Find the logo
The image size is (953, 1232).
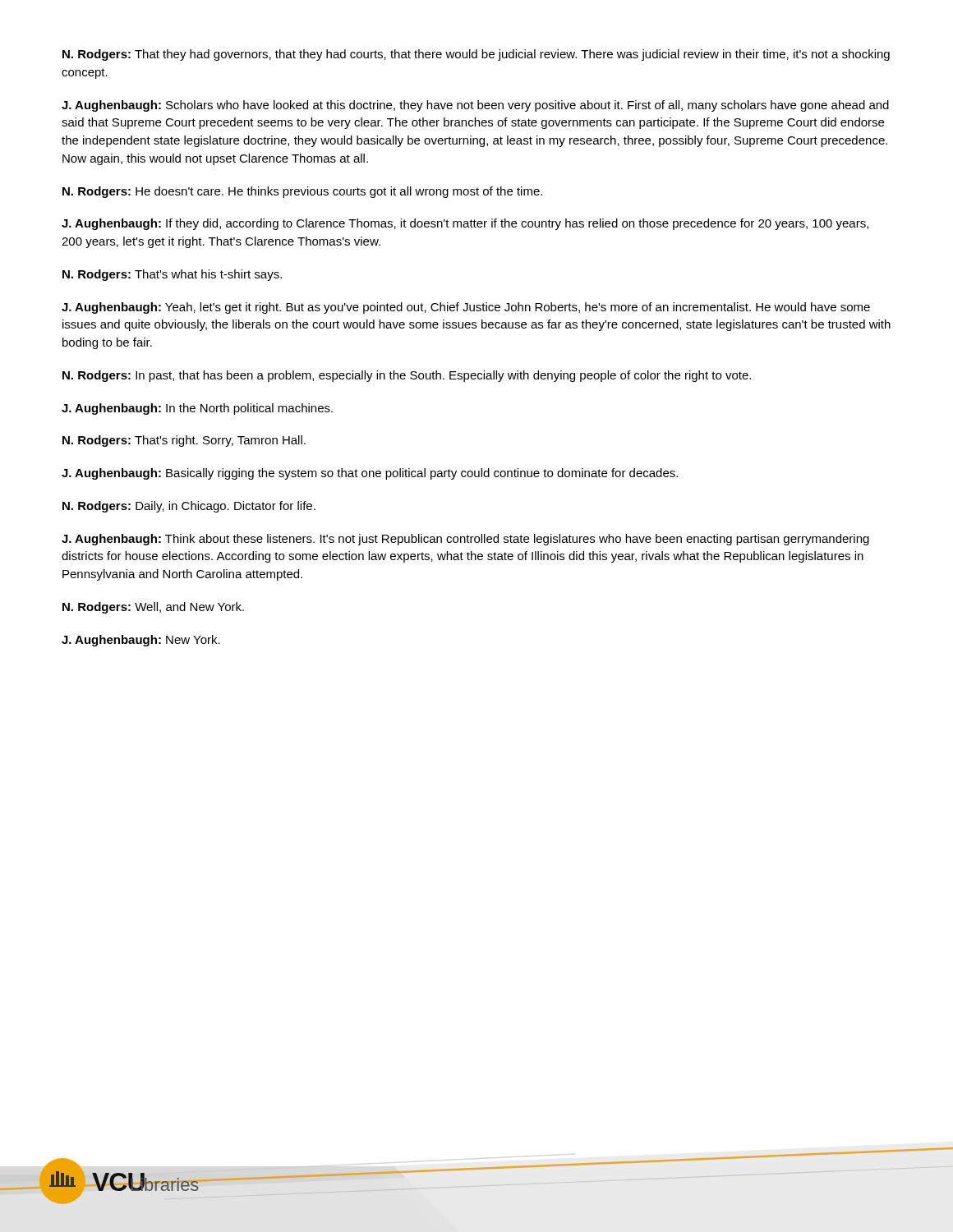(476, 1162)
